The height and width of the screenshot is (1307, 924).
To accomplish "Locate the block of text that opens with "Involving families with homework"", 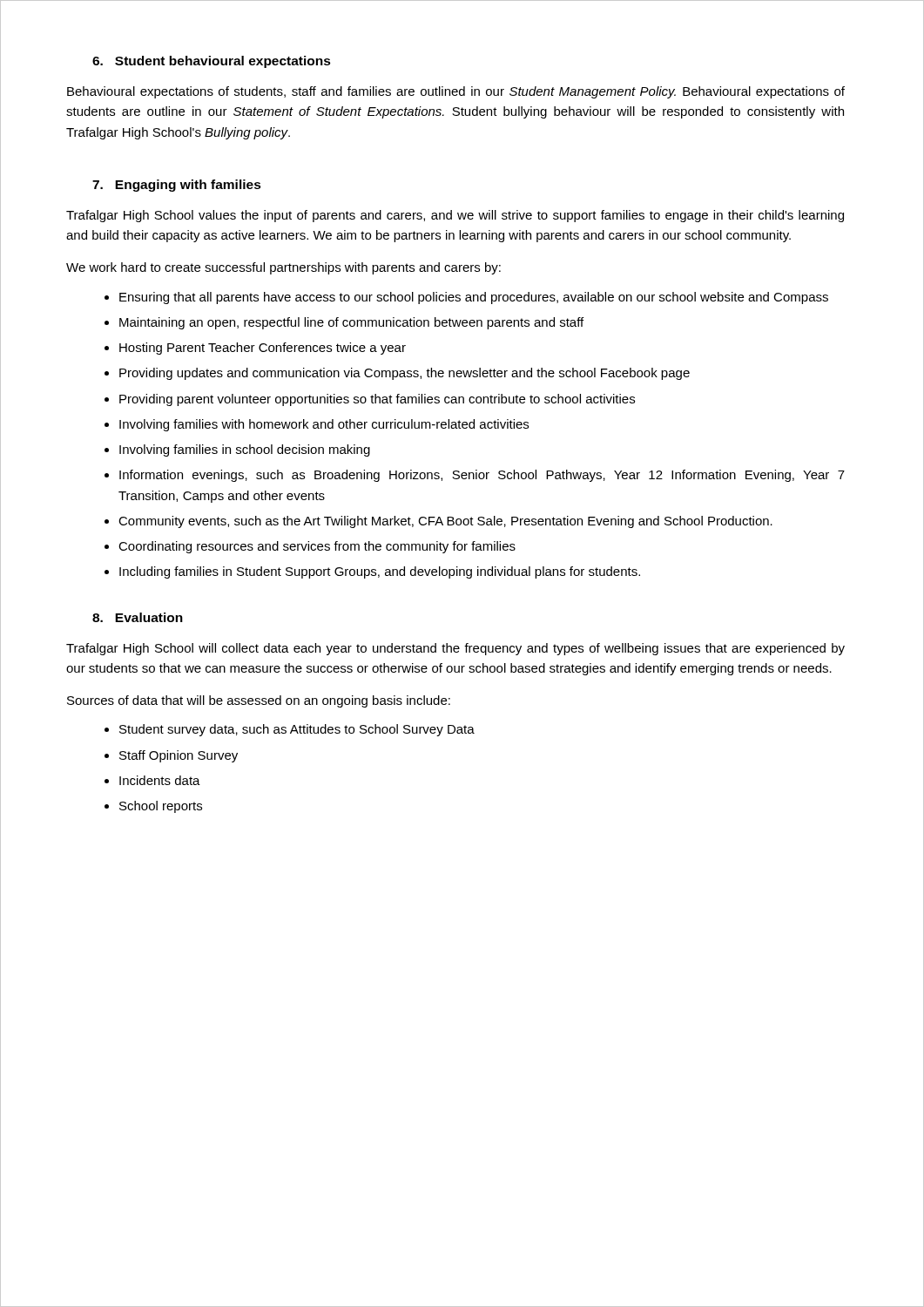I will pyautogui.click(x=482, y=424).
